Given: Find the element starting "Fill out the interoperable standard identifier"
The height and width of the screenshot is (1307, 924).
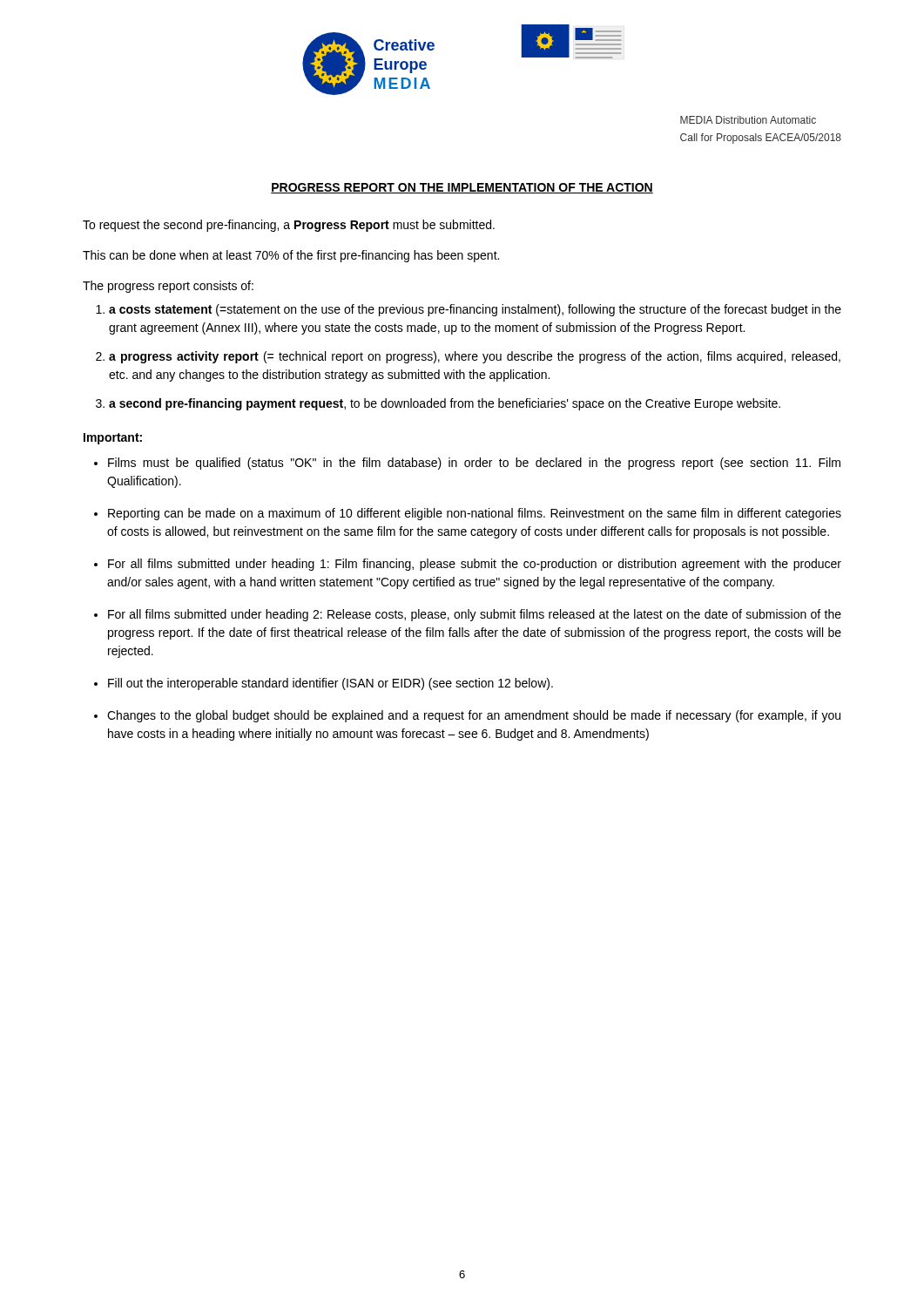Looking at the screenshot, I should point(330,683).
